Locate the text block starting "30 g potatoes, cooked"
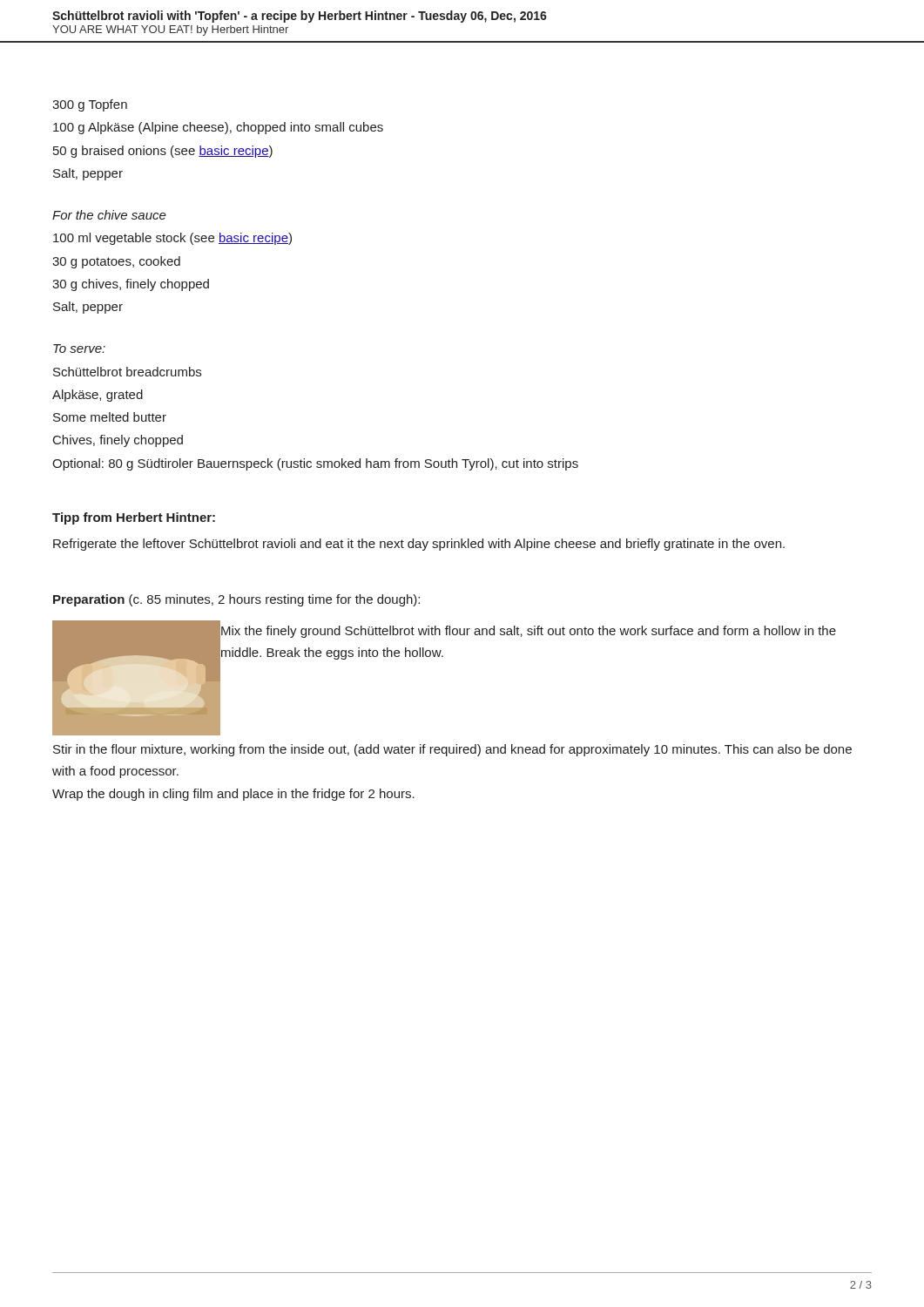Screen dimensions: 1307x924 click(117, 261)
